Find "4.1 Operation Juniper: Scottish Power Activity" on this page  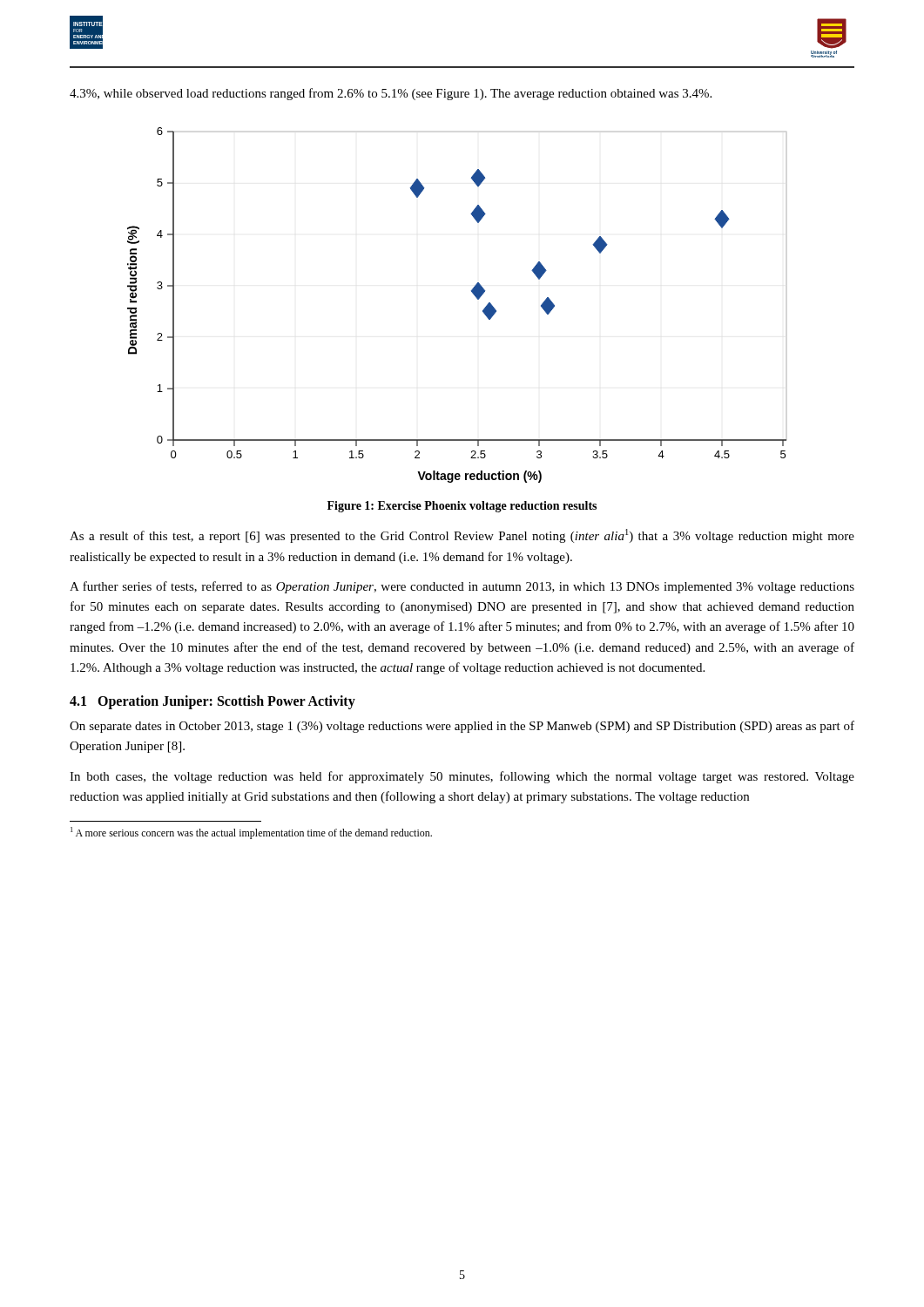[212, 701]
